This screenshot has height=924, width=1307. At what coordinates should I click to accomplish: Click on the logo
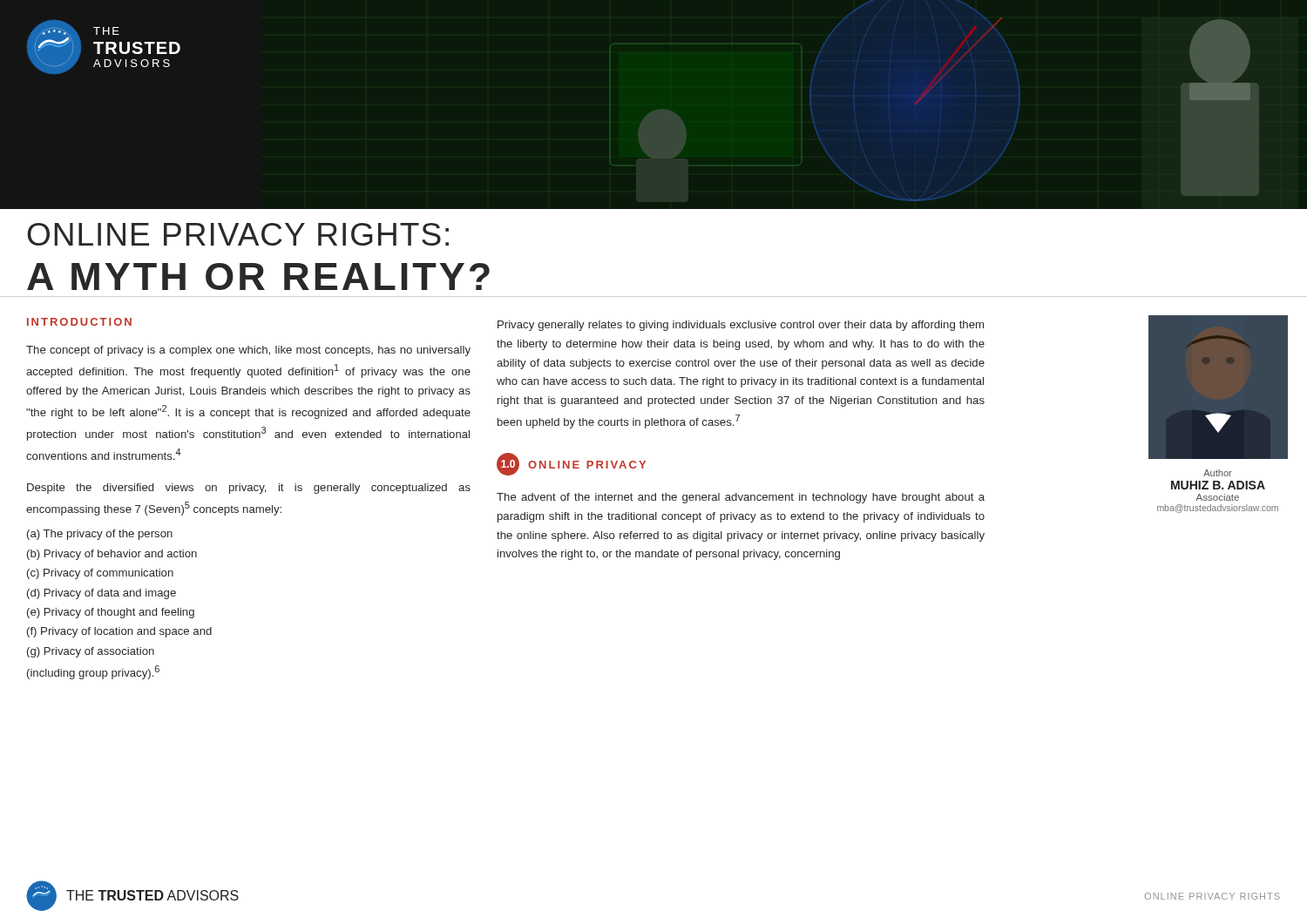tap(104, 47)
